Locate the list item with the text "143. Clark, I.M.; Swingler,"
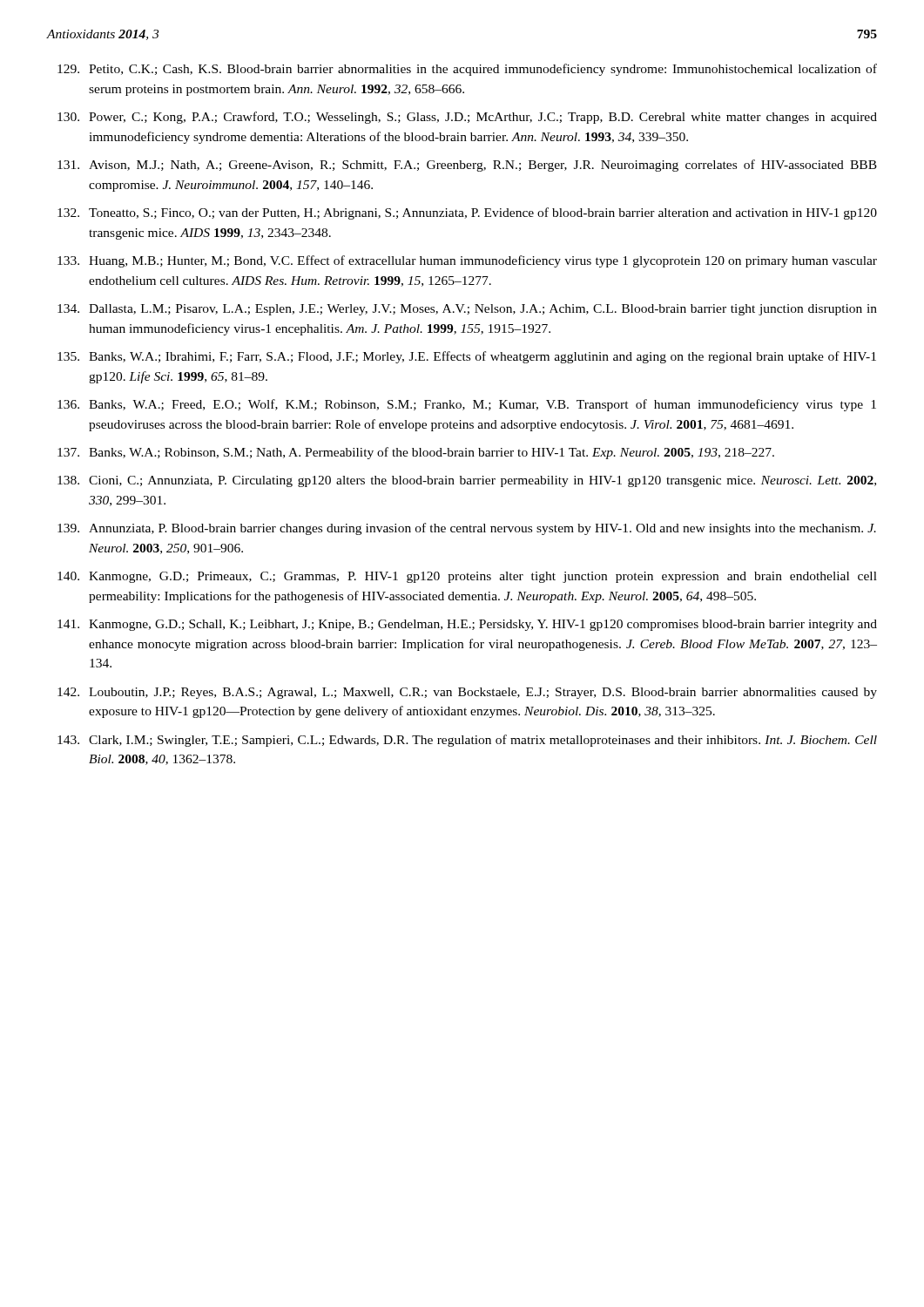The height and width of the screenshot is (1307, 924). pyautogui.click(x=462, y=749)
